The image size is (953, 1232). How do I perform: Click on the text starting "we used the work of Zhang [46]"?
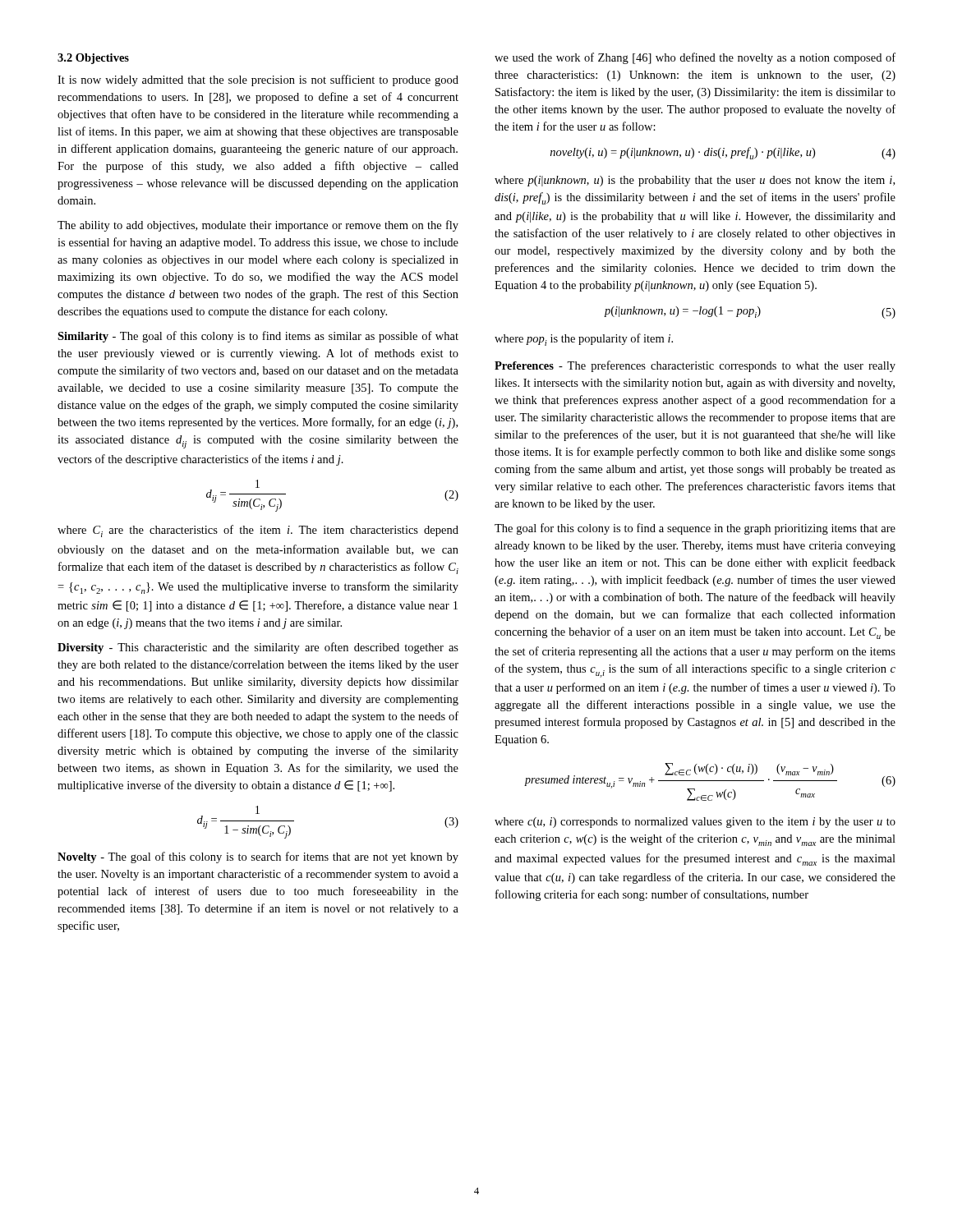tap(695, 92)
